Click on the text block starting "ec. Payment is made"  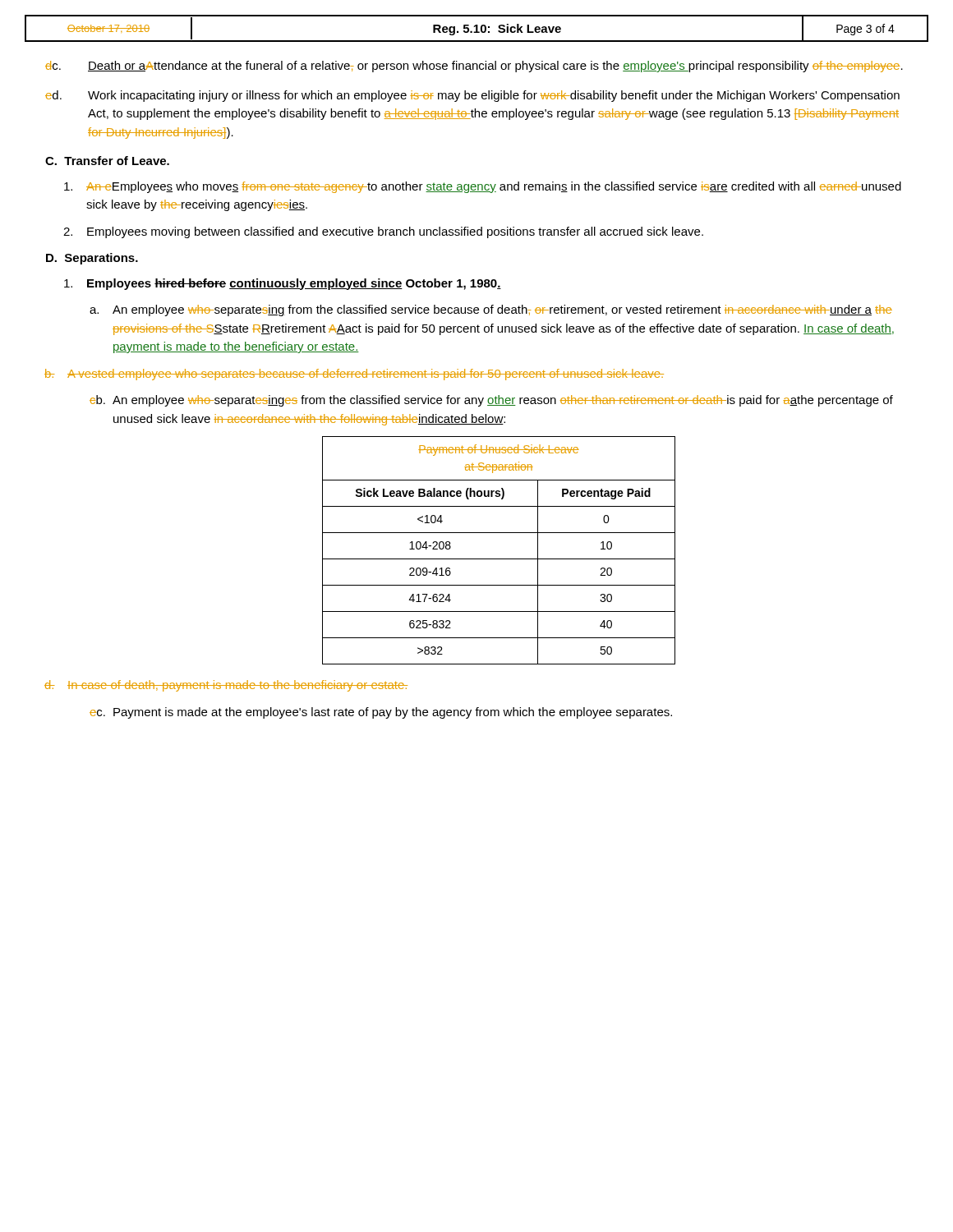click(381, 712)
